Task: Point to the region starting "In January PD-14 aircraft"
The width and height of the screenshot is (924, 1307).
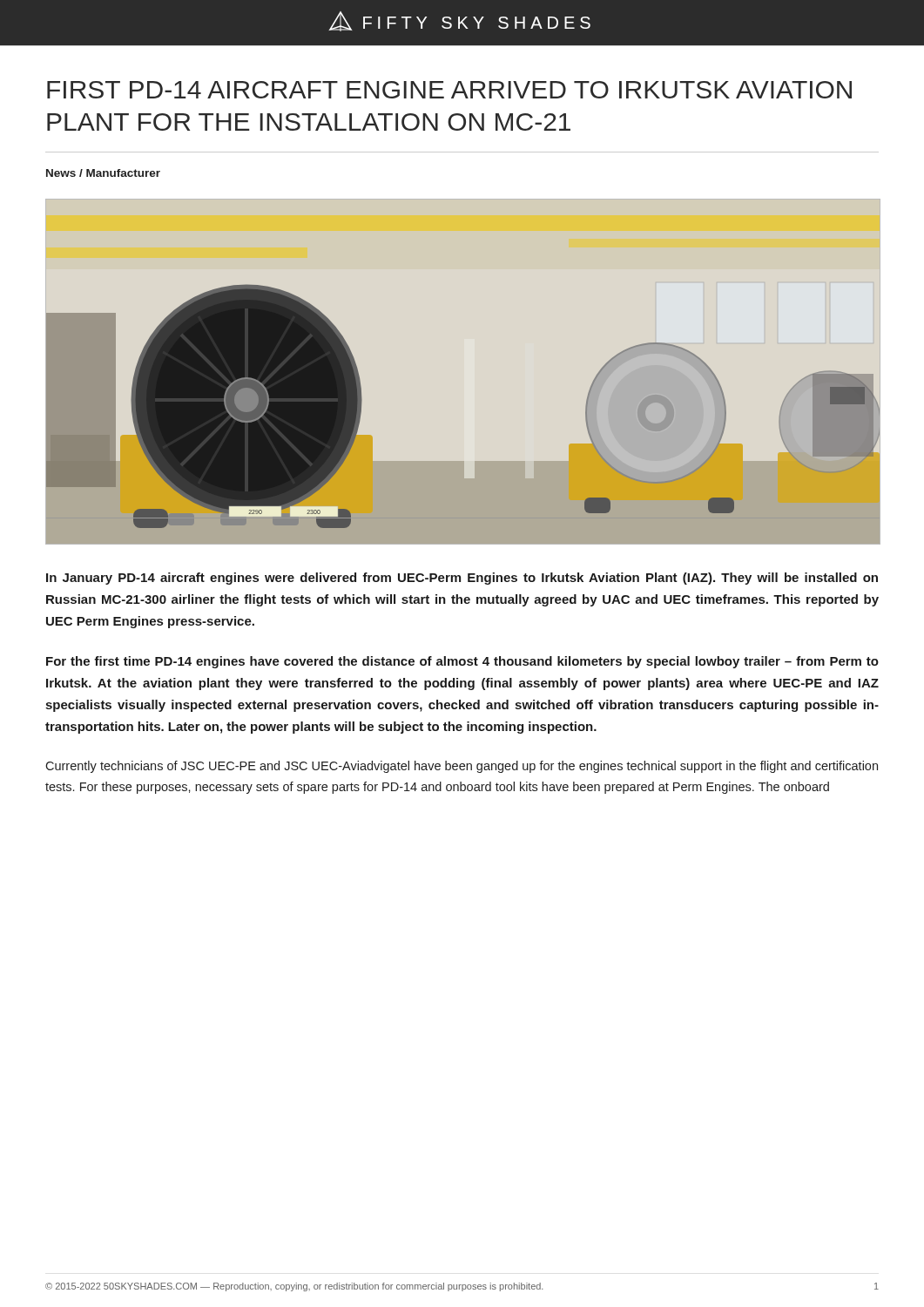Action: [462, 599]
